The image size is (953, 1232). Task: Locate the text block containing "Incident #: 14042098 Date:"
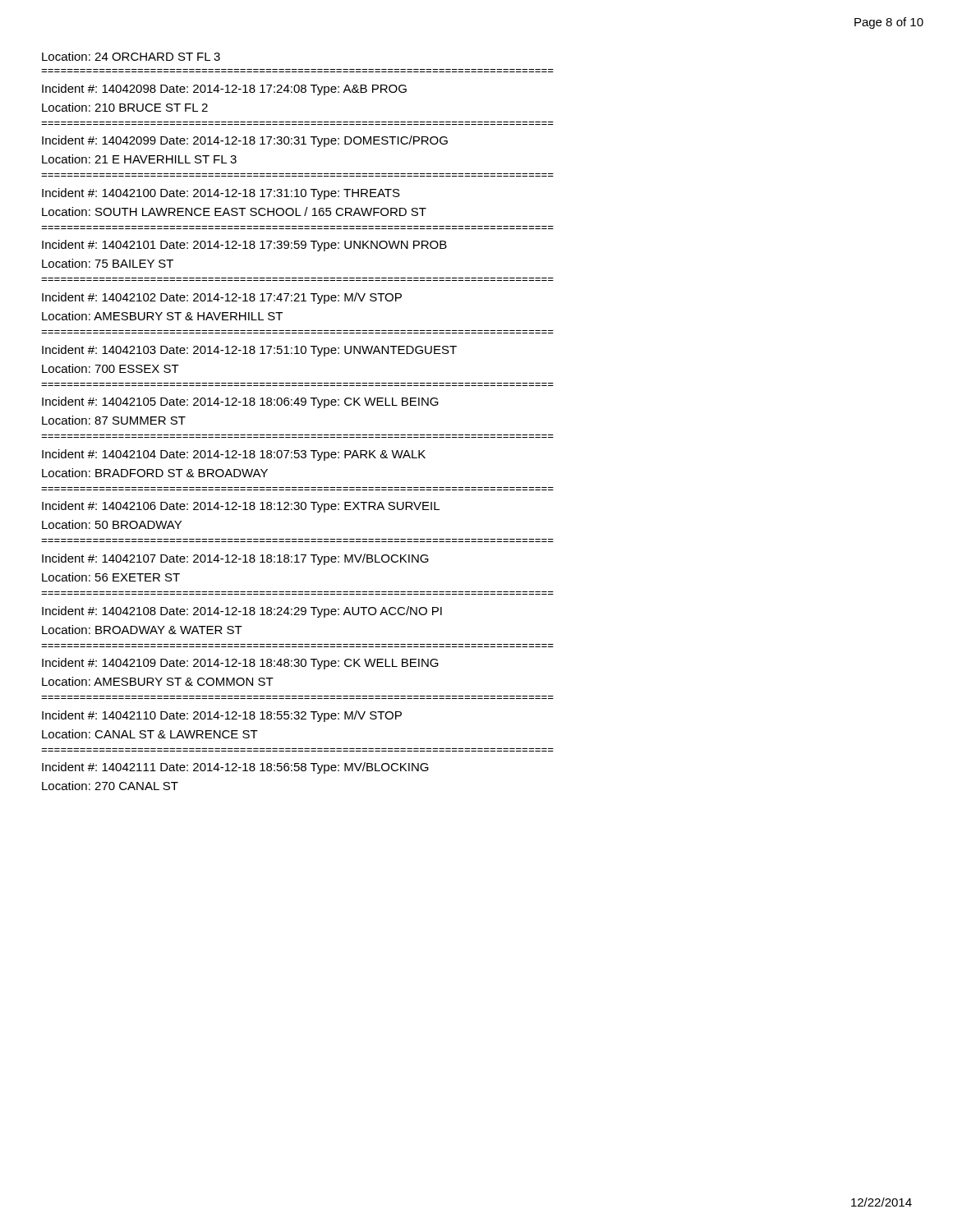point(224,90)
